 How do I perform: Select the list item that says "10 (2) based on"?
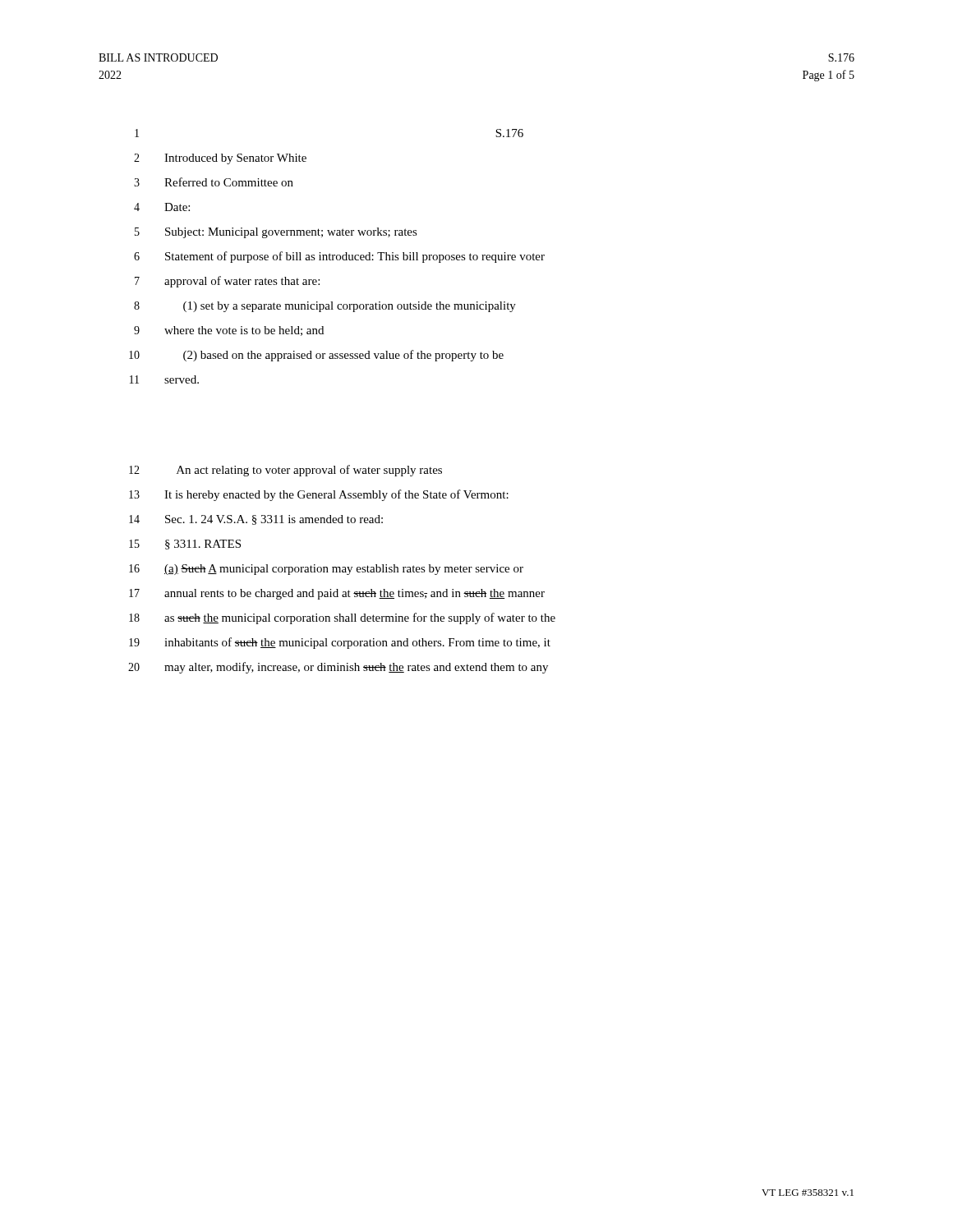pyautogui.click(x=476, y=355)
